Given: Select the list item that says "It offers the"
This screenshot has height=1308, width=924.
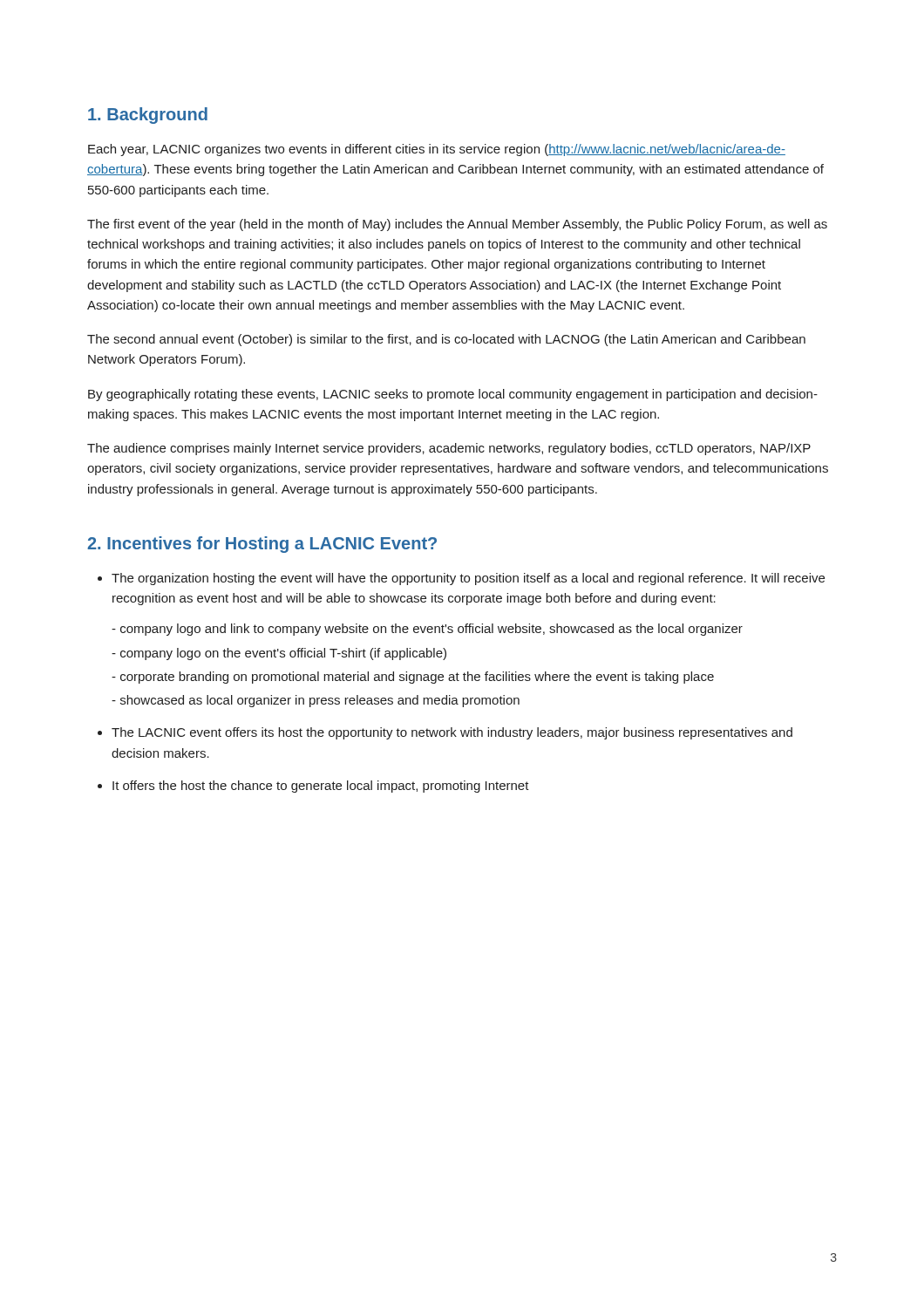Looking at the screenshot, I should pyautogui.click(x=462, y=785).
